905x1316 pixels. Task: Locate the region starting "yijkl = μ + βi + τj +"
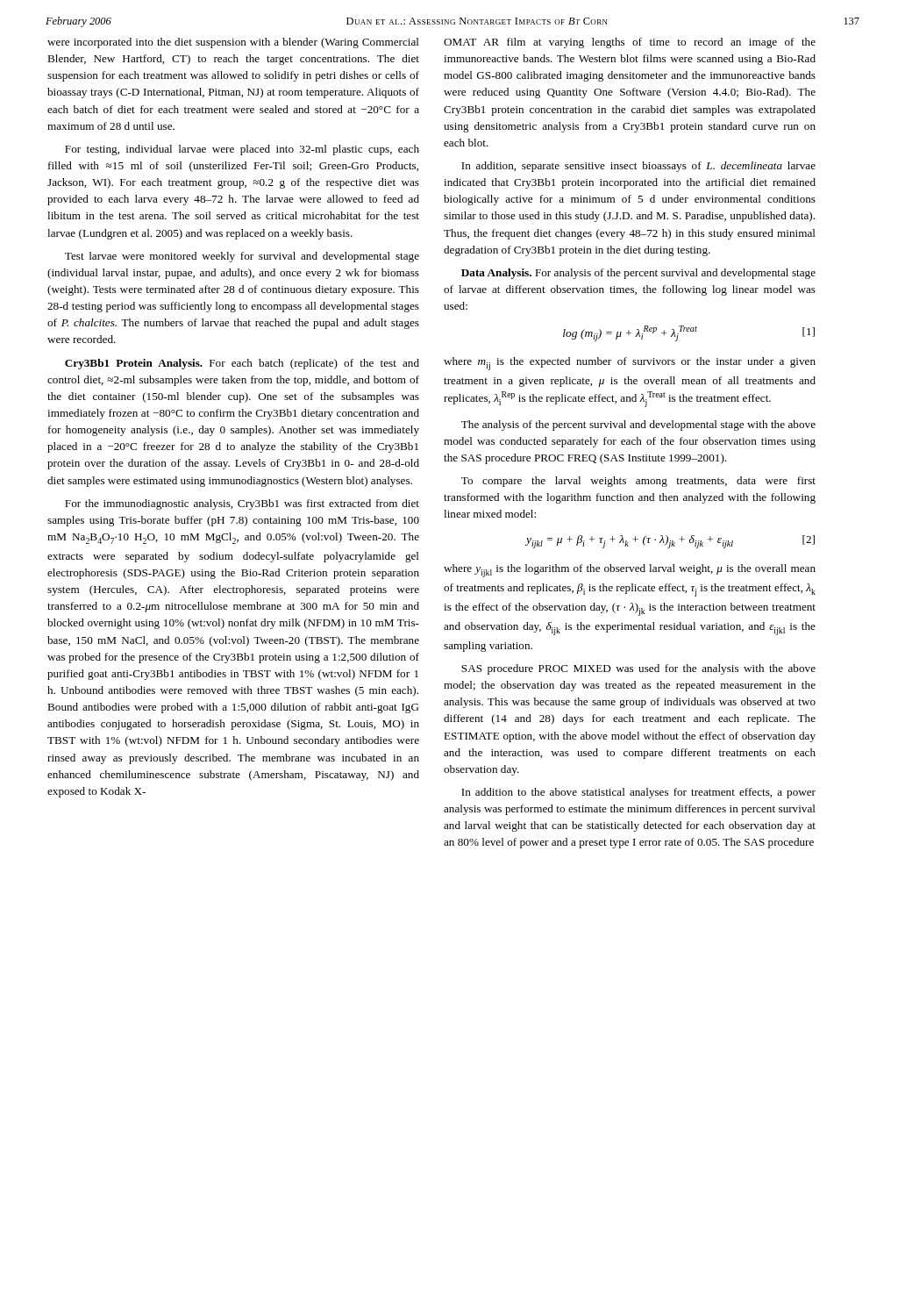point(671,540)
